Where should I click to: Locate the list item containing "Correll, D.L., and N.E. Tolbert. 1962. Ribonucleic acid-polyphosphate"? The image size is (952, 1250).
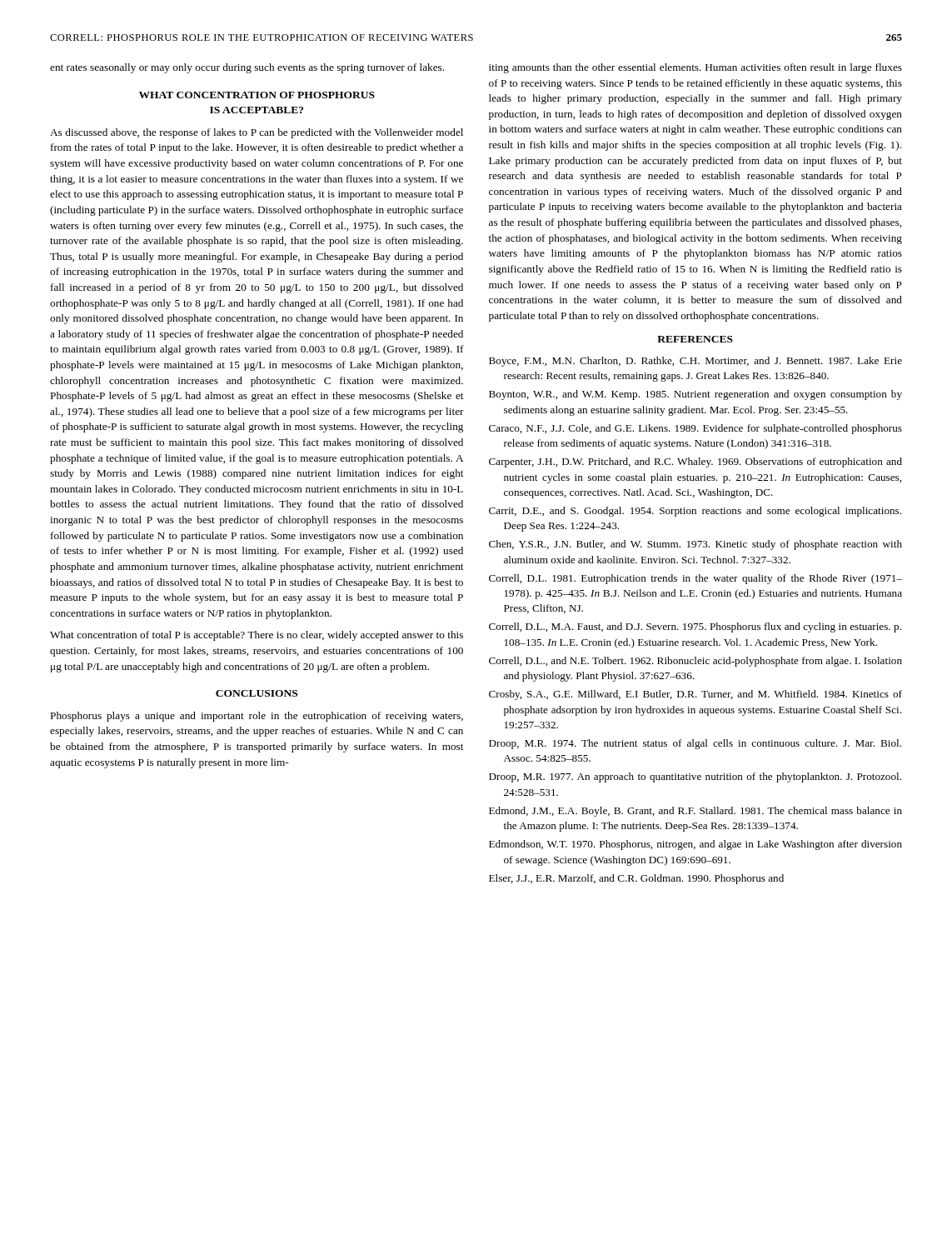(x=695, y=668)
